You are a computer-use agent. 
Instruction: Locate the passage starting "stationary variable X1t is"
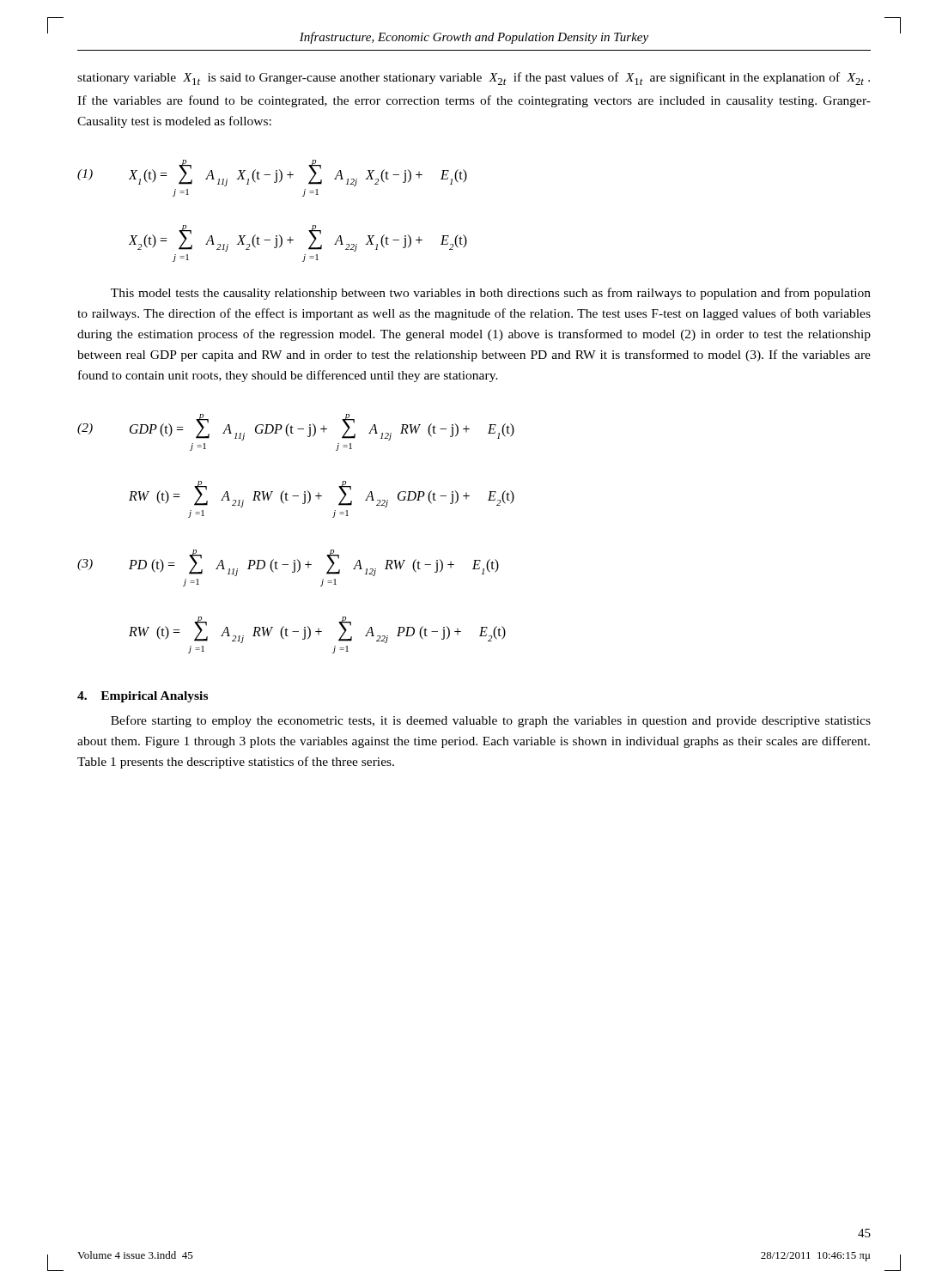coord(474,99)
